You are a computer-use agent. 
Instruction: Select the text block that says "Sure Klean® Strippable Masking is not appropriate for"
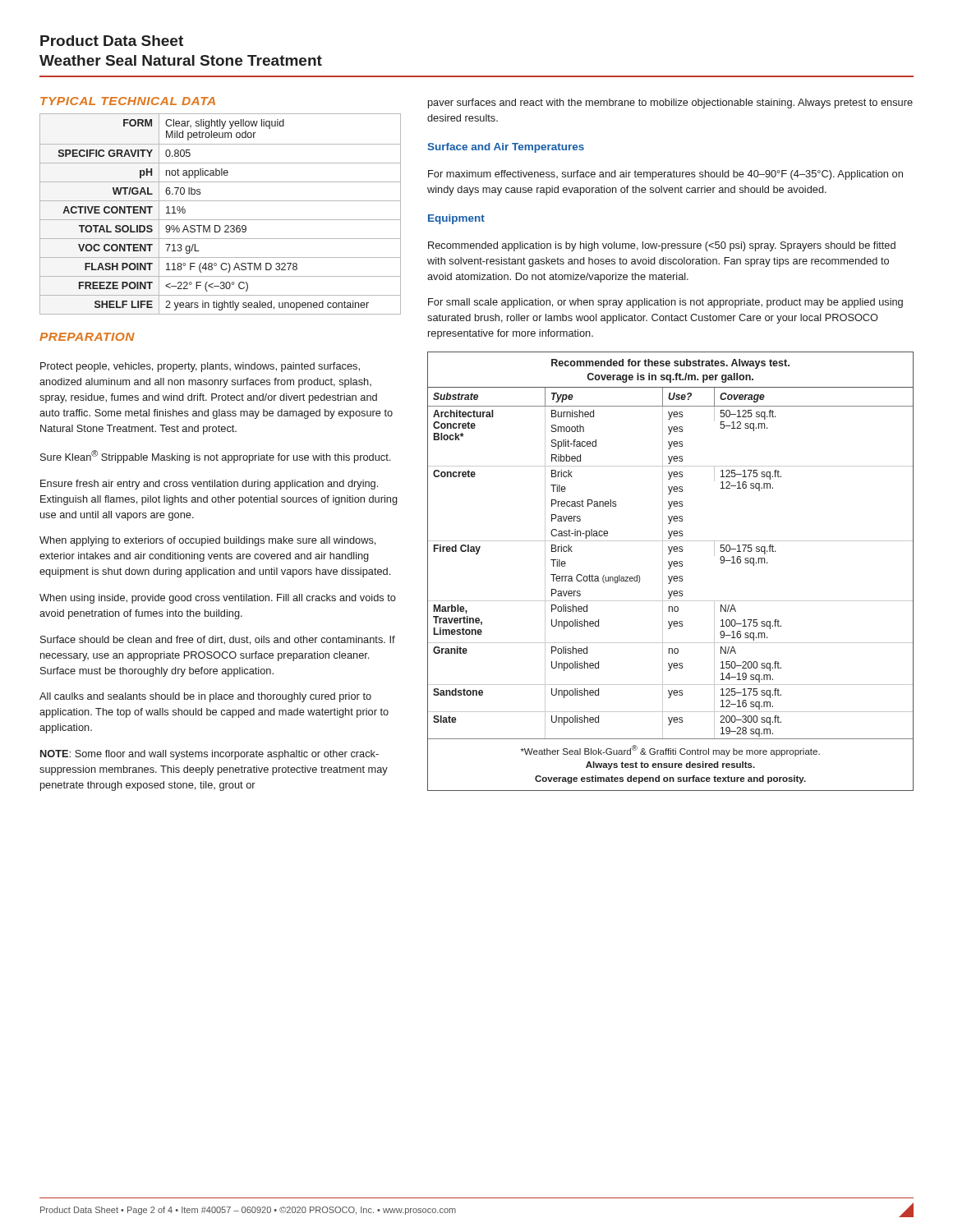point(220,457)
